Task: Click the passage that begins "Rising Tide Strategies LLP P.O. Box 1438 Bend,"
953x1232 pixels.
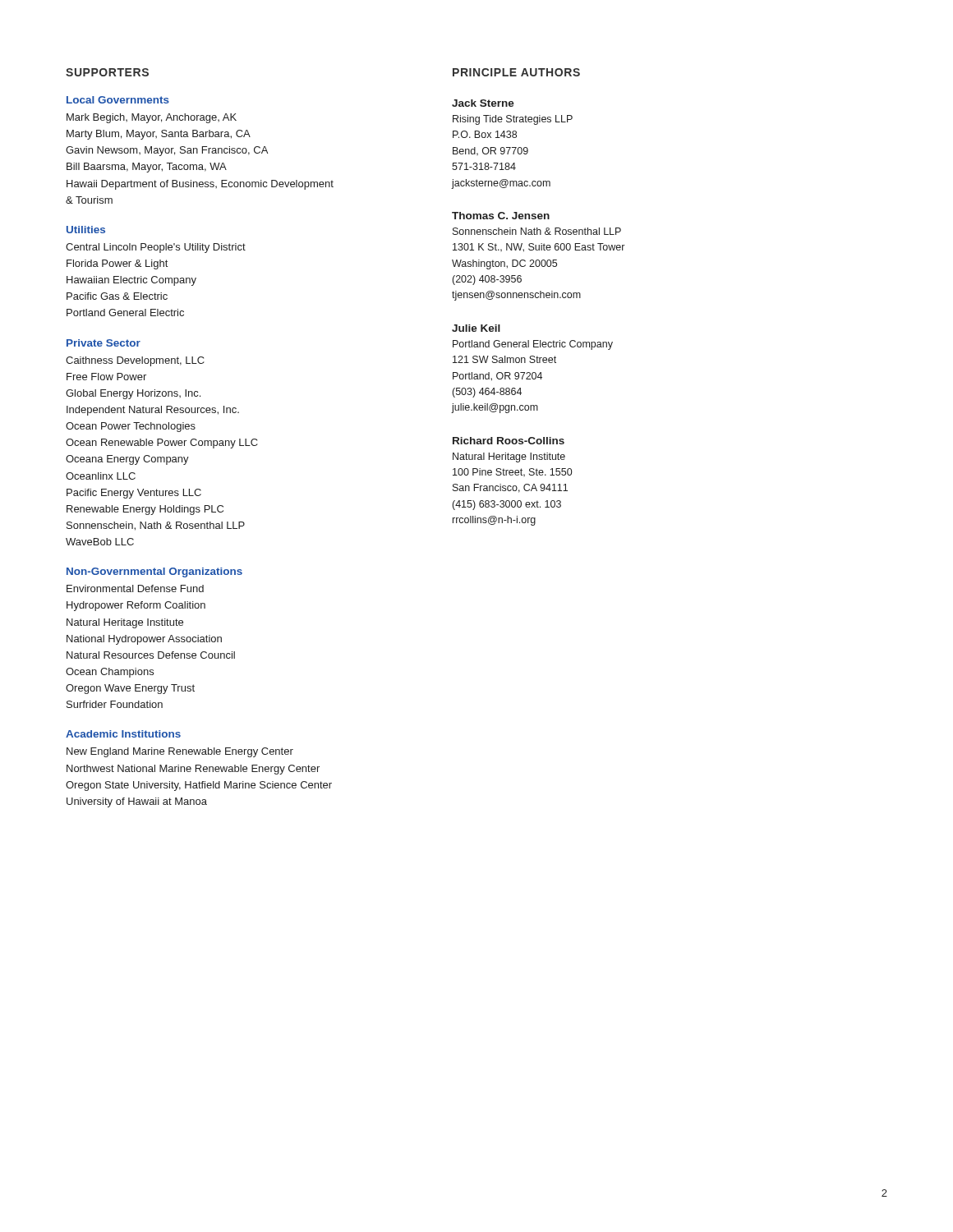Action: point(512,151)
